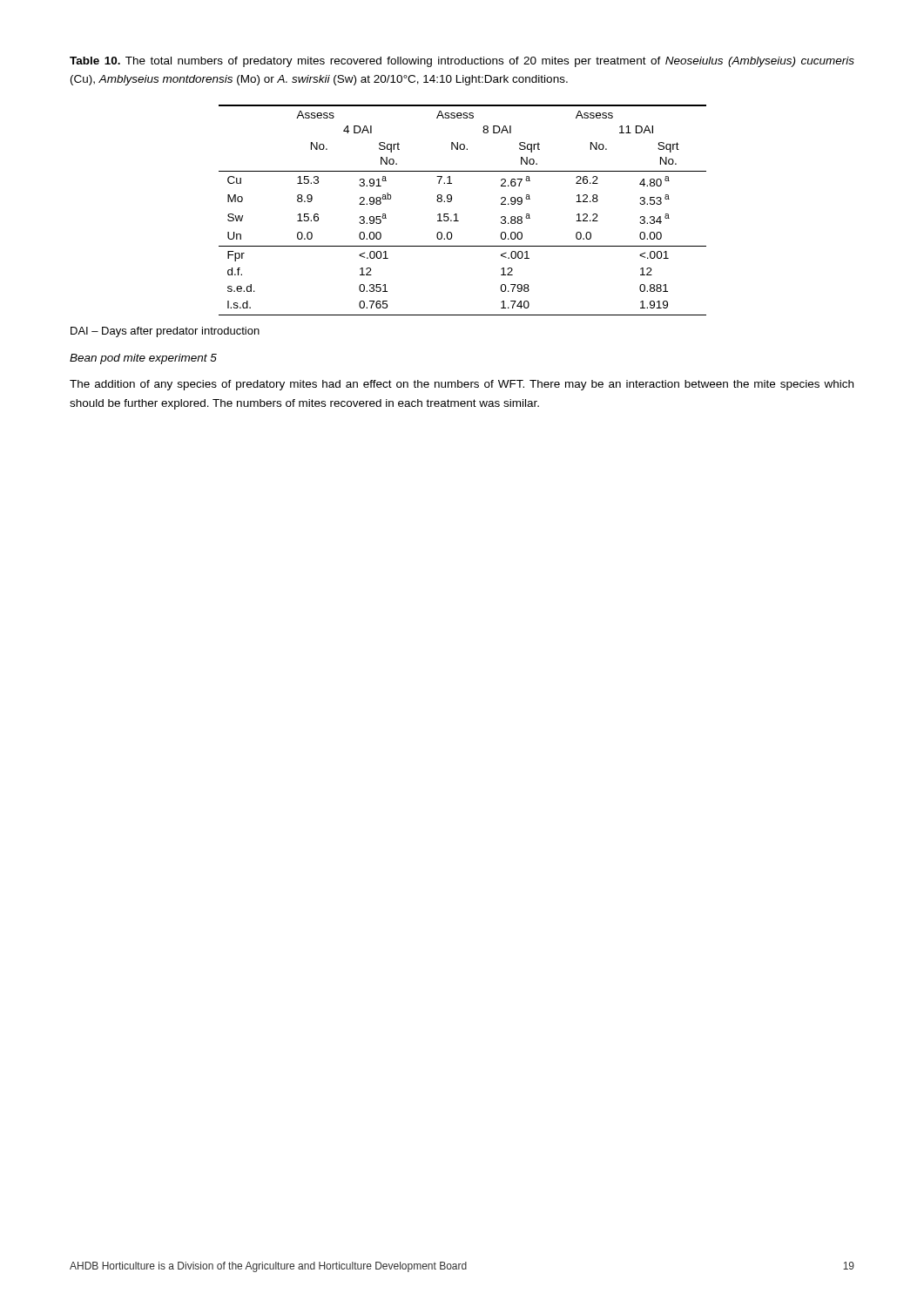Click on the table containing "3.88 a"

(x=462, y=210)
